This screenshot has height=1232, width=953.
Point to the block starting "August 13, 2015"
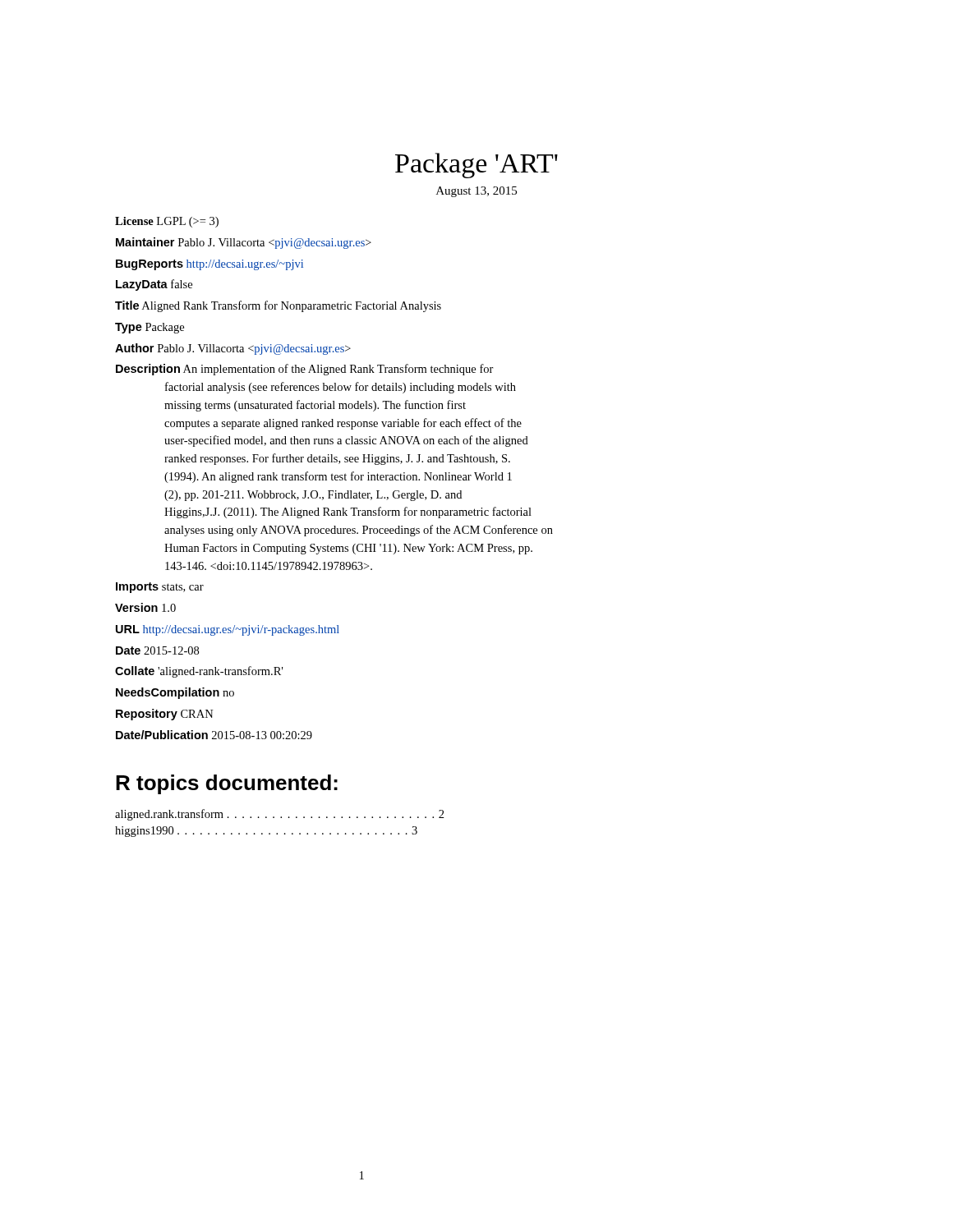[476, 191]
